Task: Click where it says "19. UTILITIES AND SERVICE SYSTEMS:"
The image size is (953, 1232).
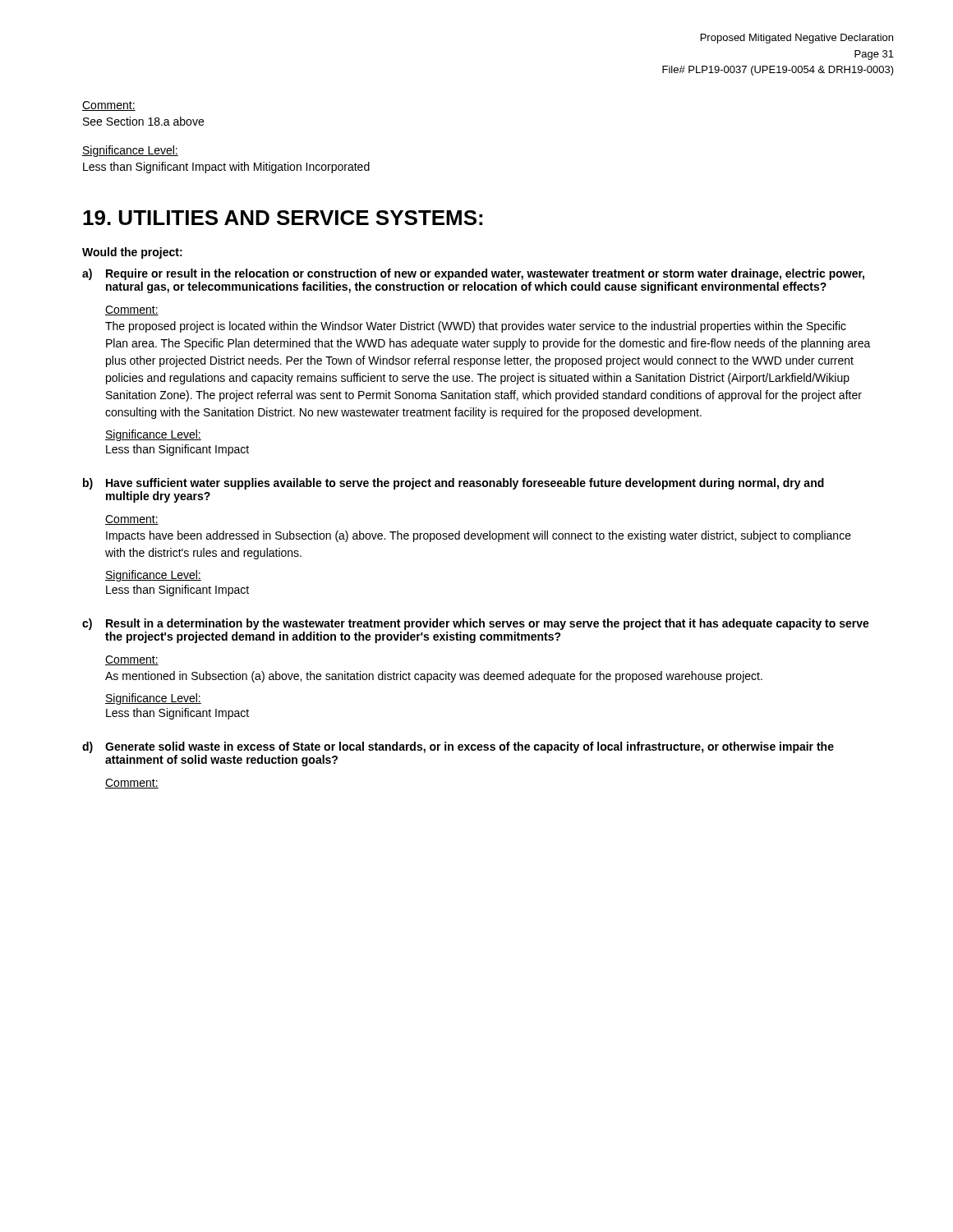Action: 283,218
